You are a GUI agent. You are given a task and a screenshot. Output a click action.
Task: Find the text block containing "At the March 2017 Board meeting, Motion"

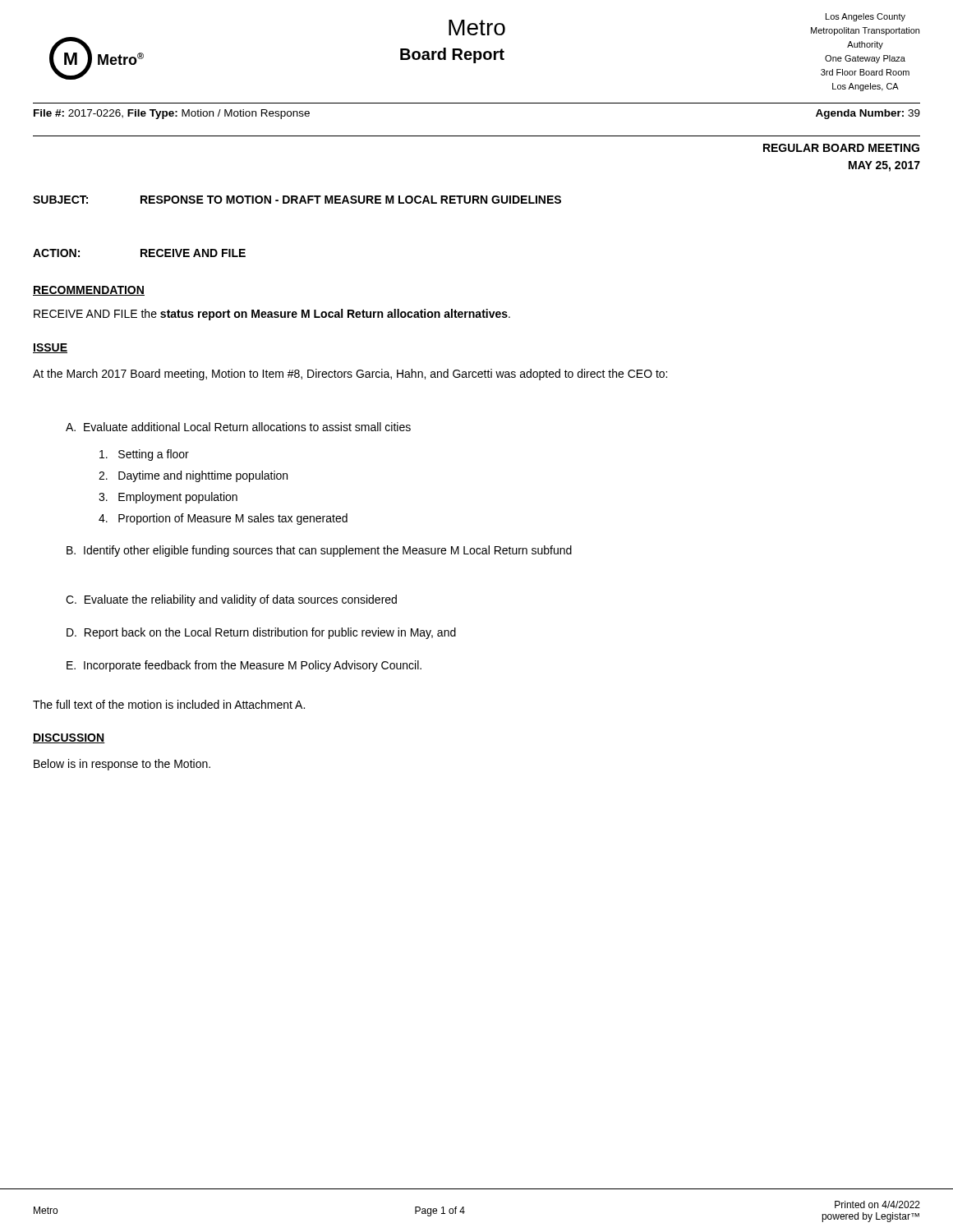pos(351,374)
